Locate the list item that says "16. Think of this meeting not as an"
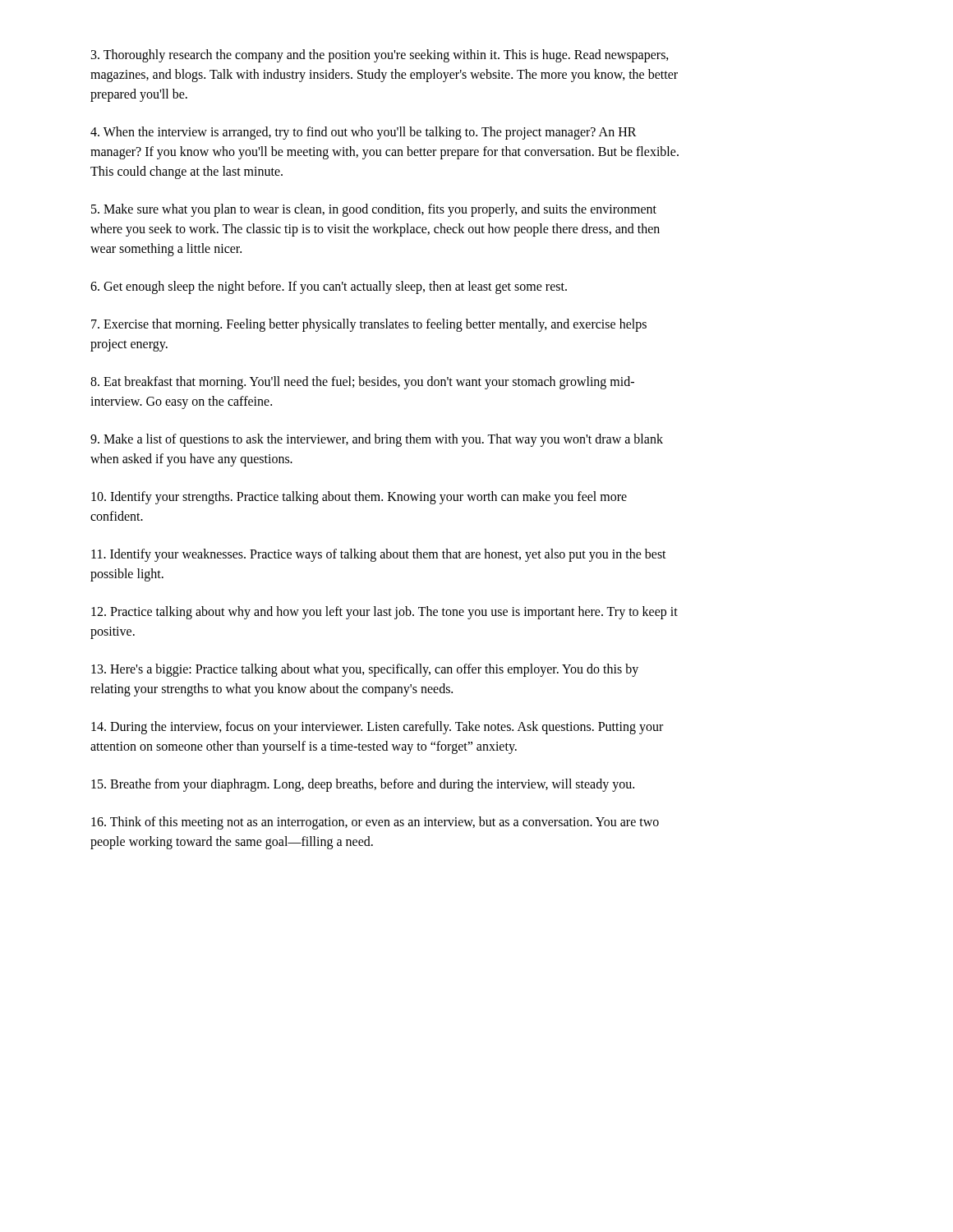The width and height of the screenshot is (953, 1232). (x=375, y=832)
